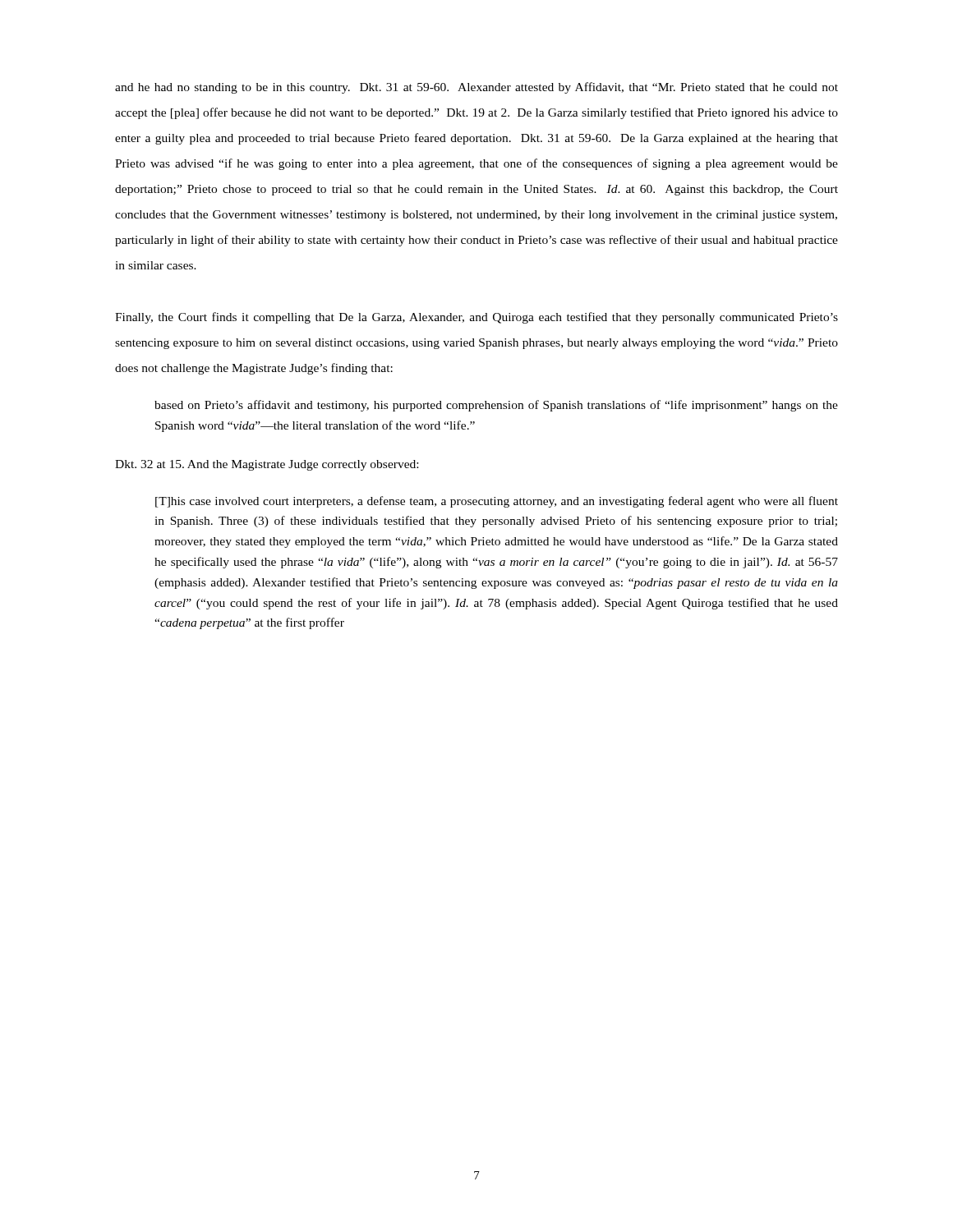Screen dimensions: 1232x953
Task: Locate the text block starting "based on Prieto’s affidavit"
Action: (496, 415)
